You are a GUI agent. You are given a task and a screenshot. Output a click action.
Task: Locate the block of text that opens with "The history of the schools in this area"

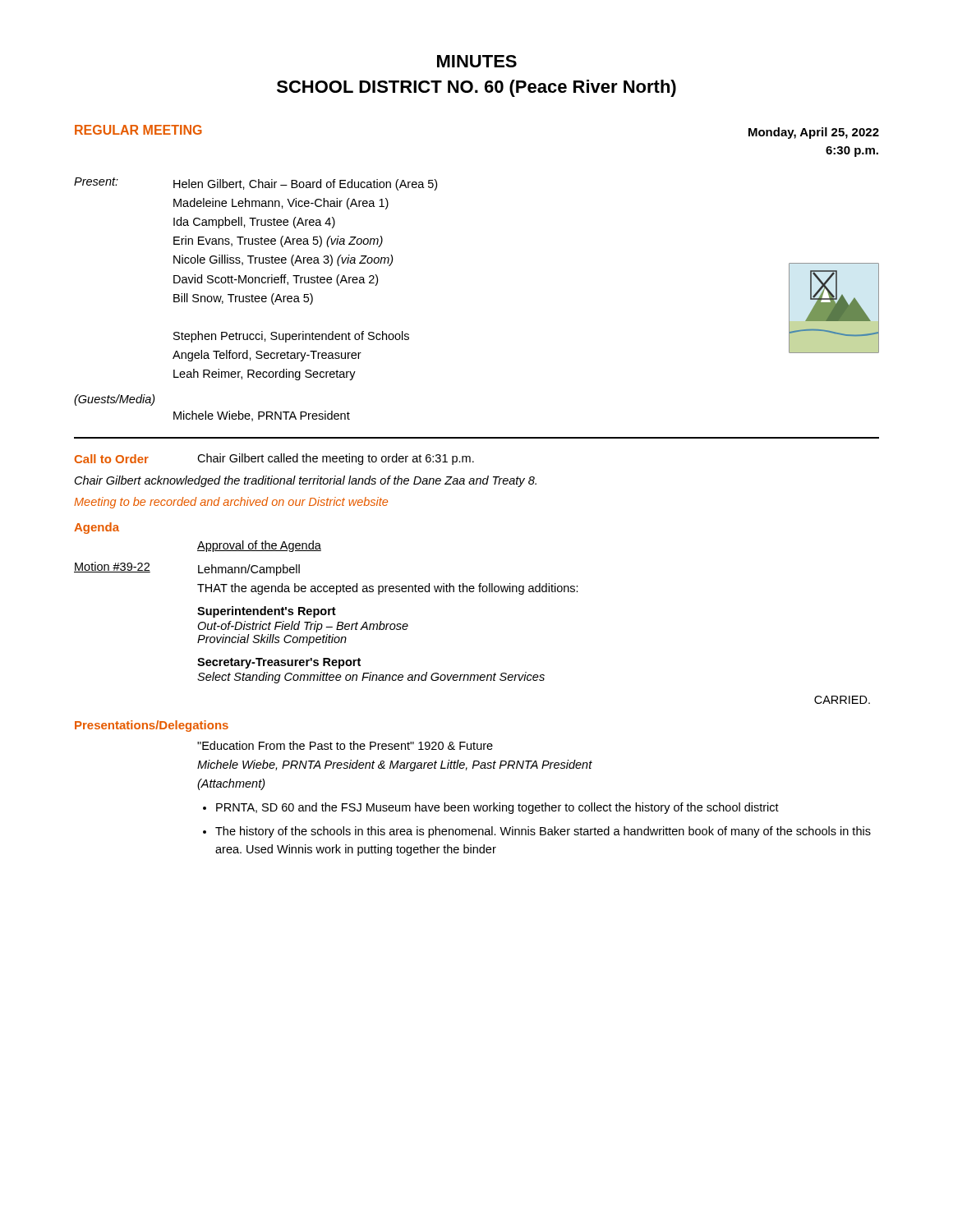(x=543, y=840)
